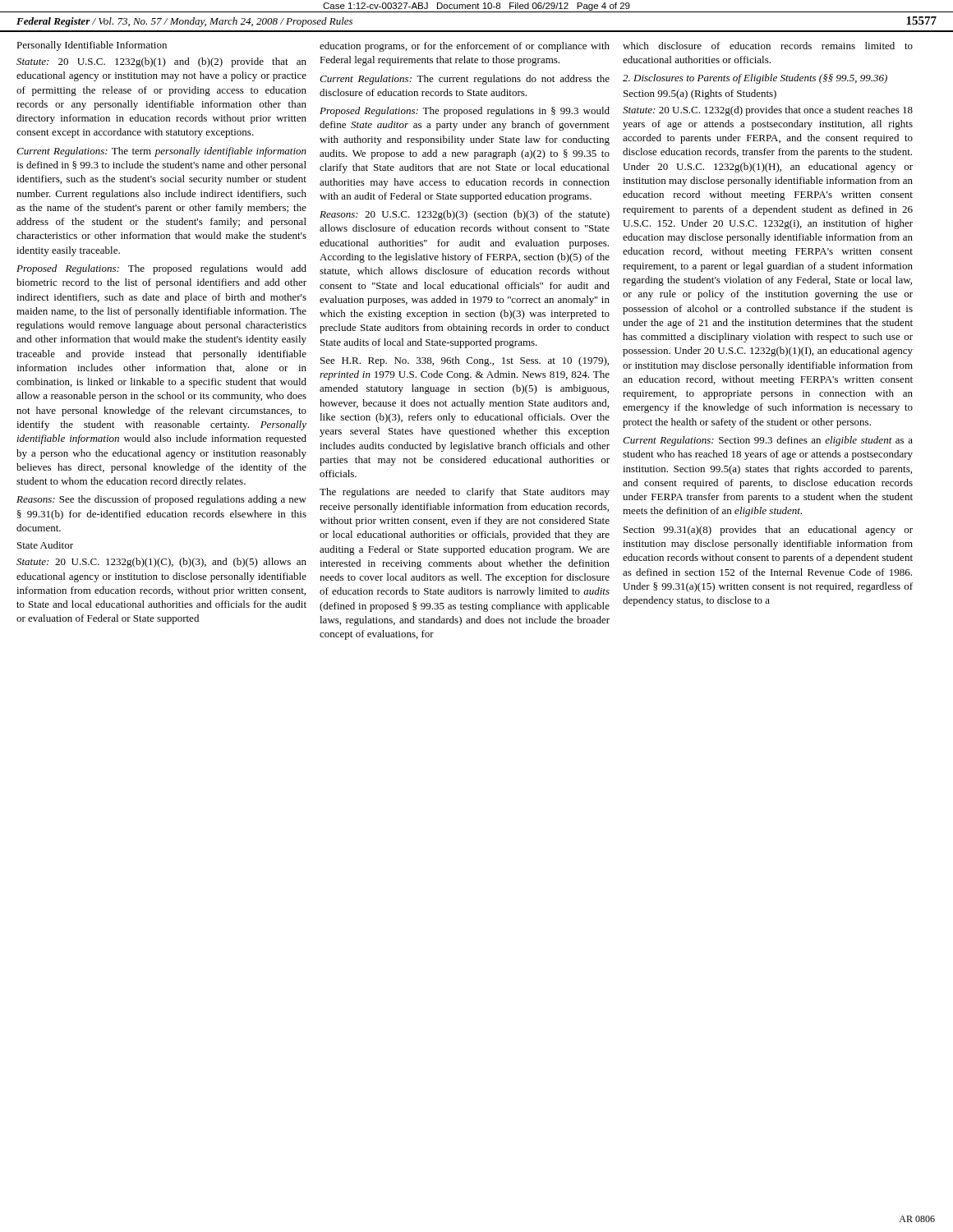The image size is (953, 1232).
Task: Click on the element starting "Reasons: 20 U.S.C. 1232g(b)(3)"
Action: pyautogui.click(x=465, y=278)
